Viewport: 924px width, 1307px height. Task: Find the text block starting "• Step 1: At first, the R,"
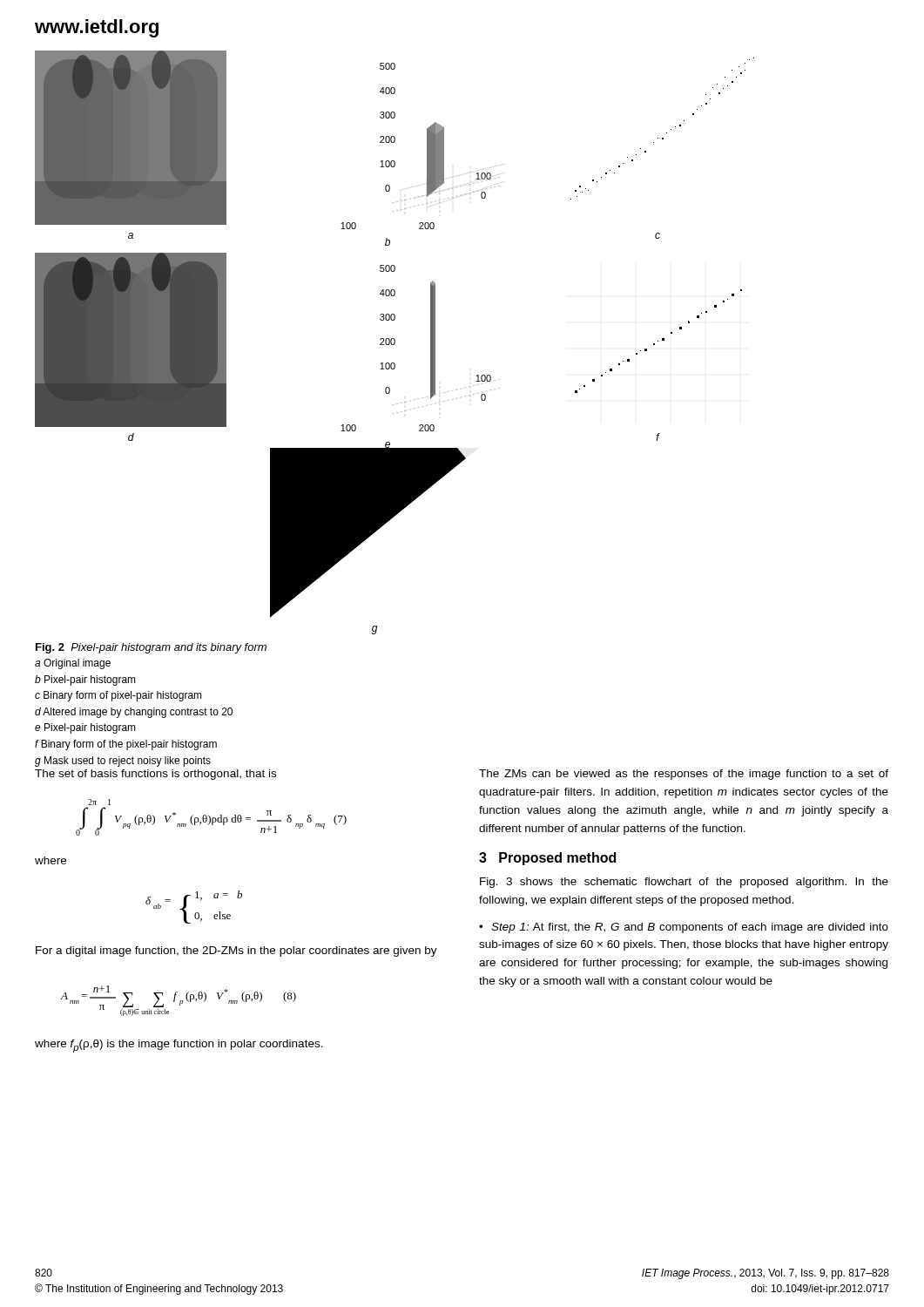[x=684, y=954]
